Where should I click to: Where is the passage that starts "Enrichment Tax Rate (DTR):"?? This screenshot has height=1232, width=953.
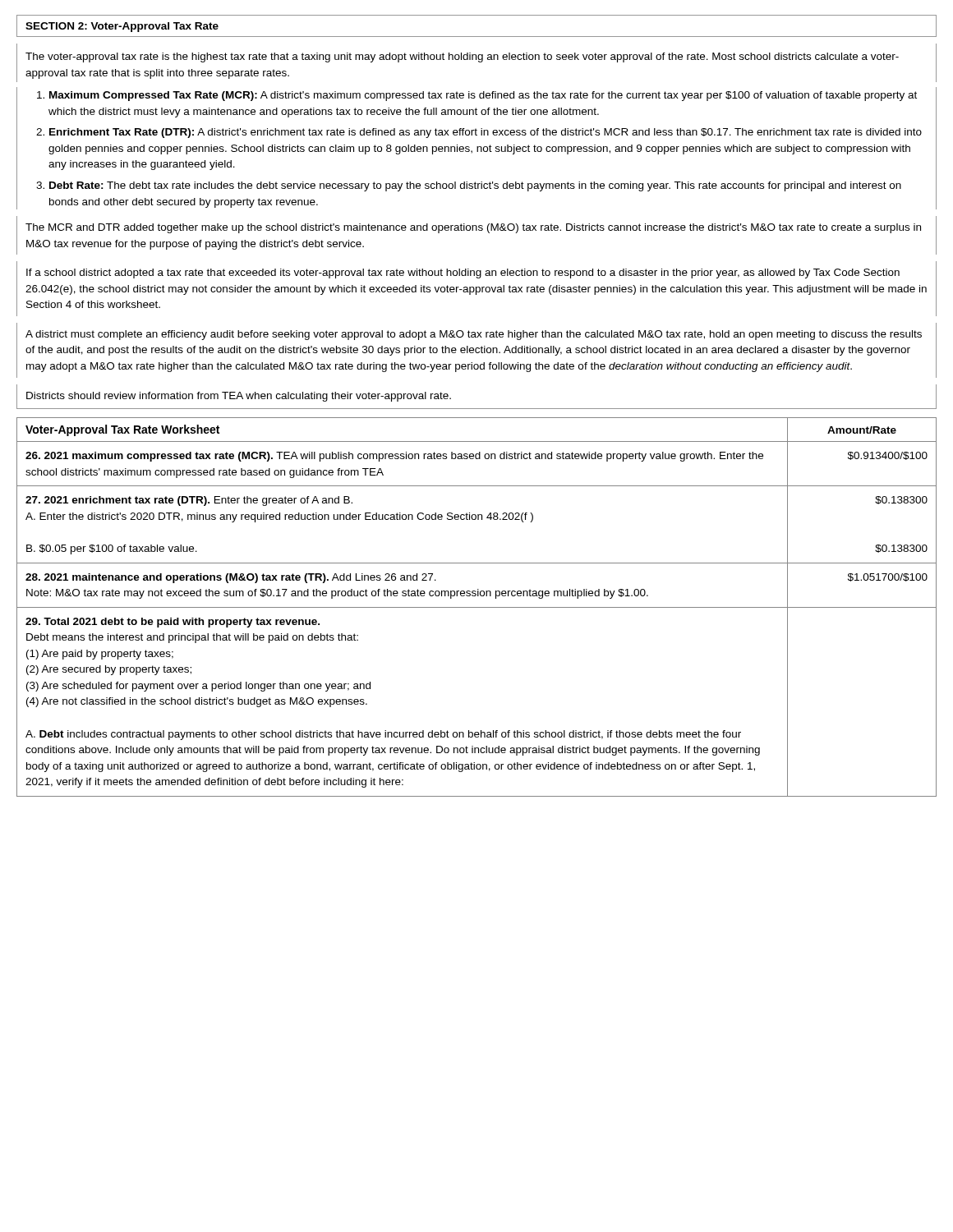tap(485, 148)
